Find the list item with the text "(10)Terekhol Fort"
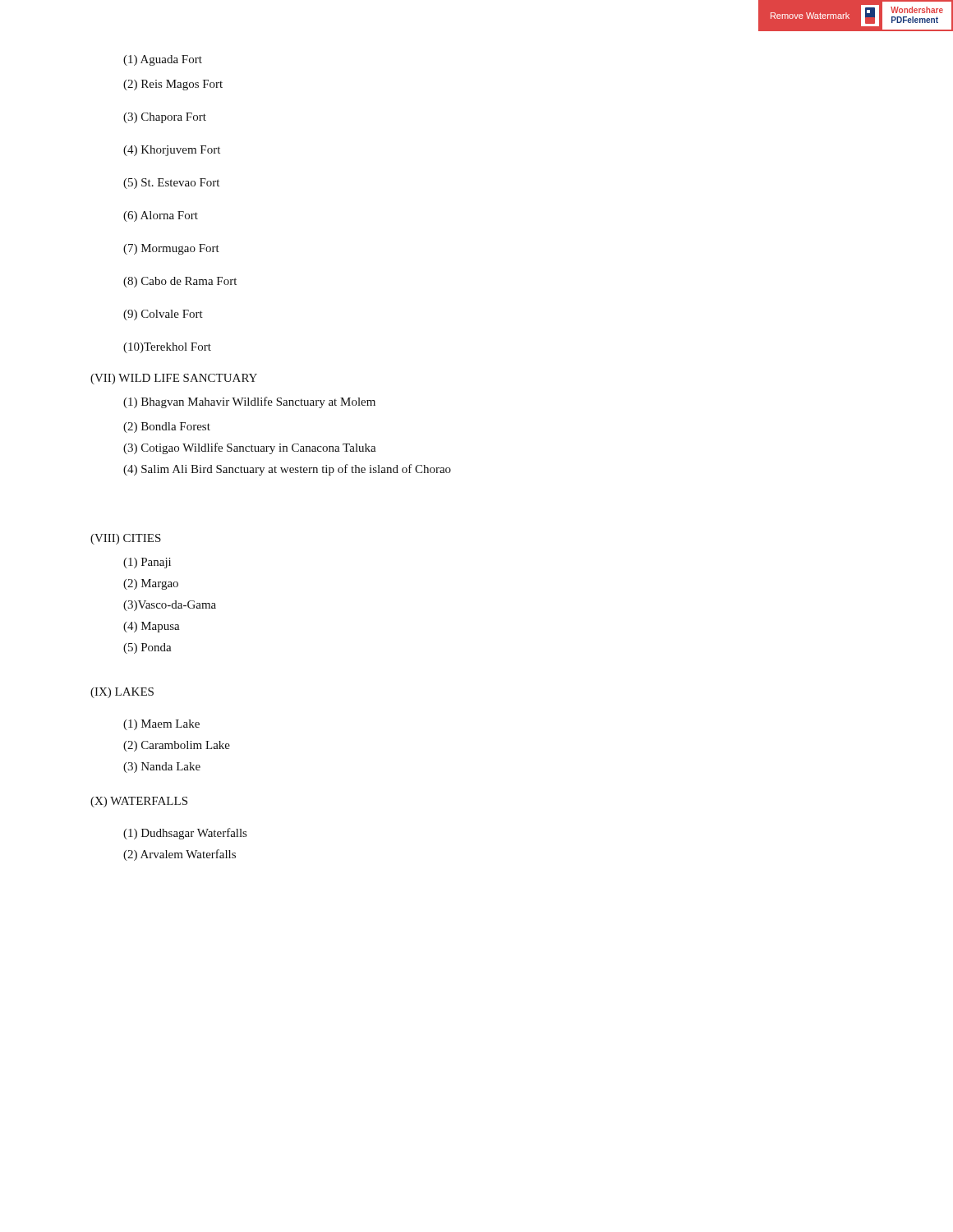The image size is (953, 1232). click(167, 347)
